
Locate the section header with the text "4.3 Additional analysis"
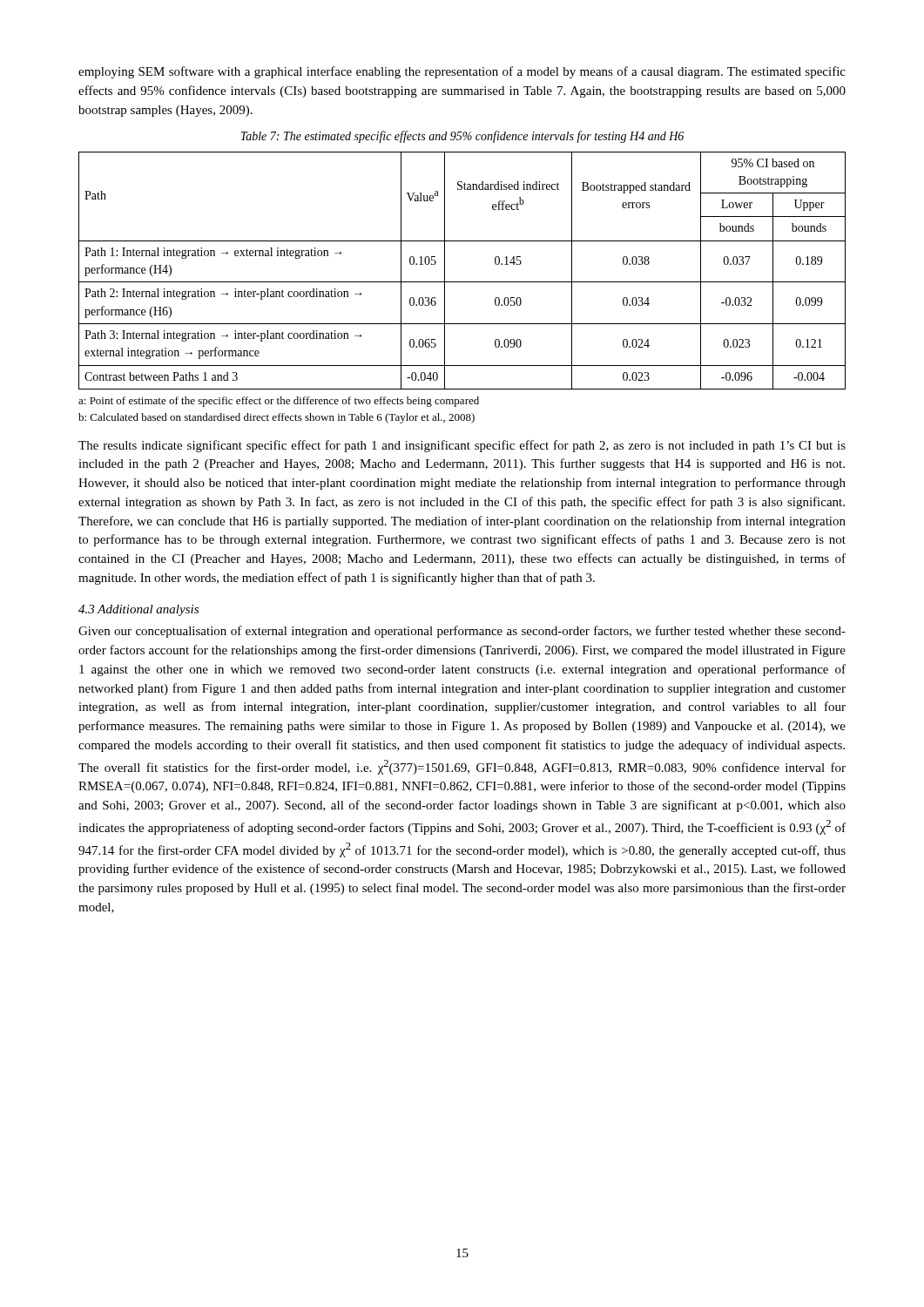tap(138, 610)
